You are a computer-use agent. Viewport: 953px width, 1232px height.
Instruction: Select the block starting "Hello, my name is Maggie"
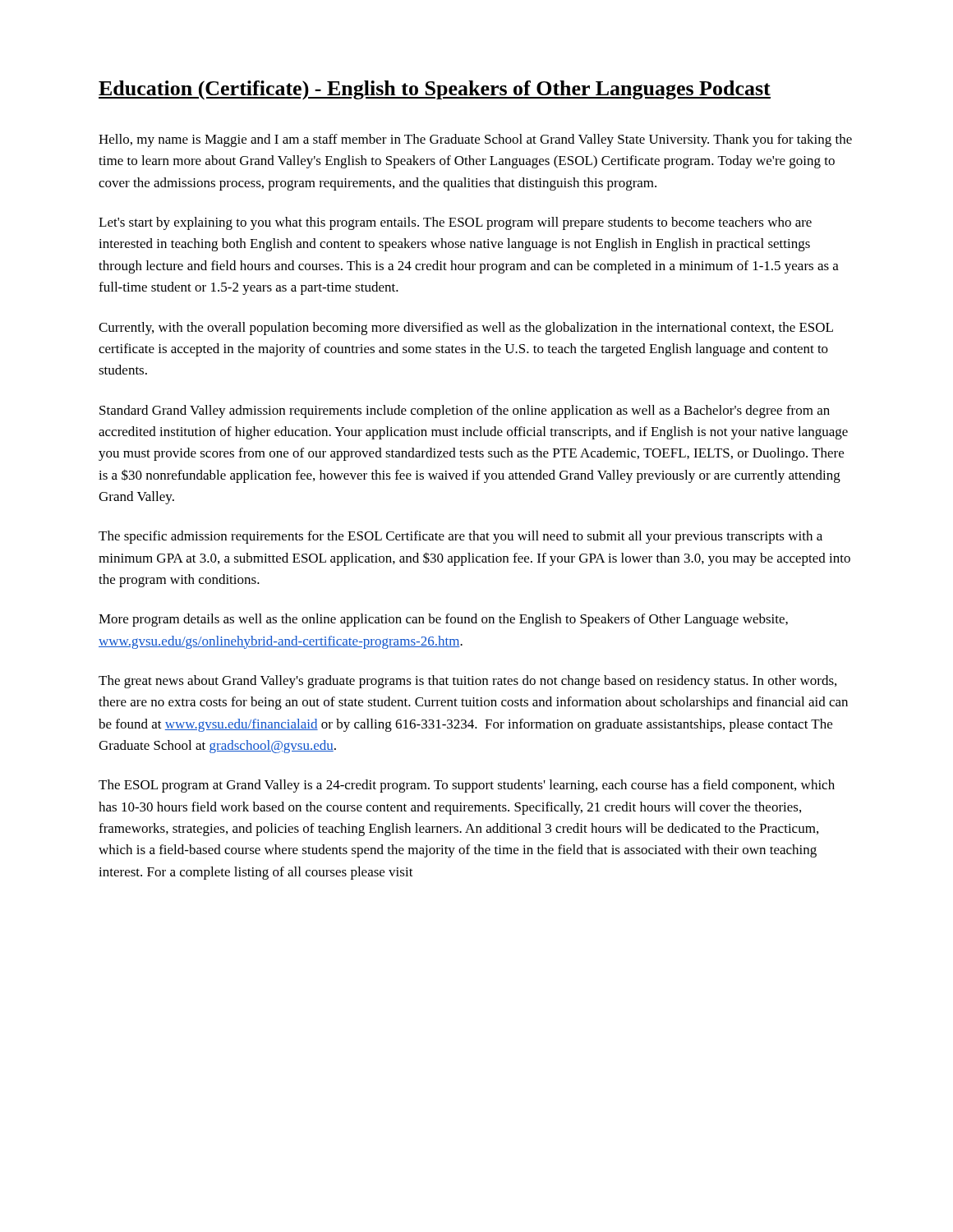pos(475,161)
